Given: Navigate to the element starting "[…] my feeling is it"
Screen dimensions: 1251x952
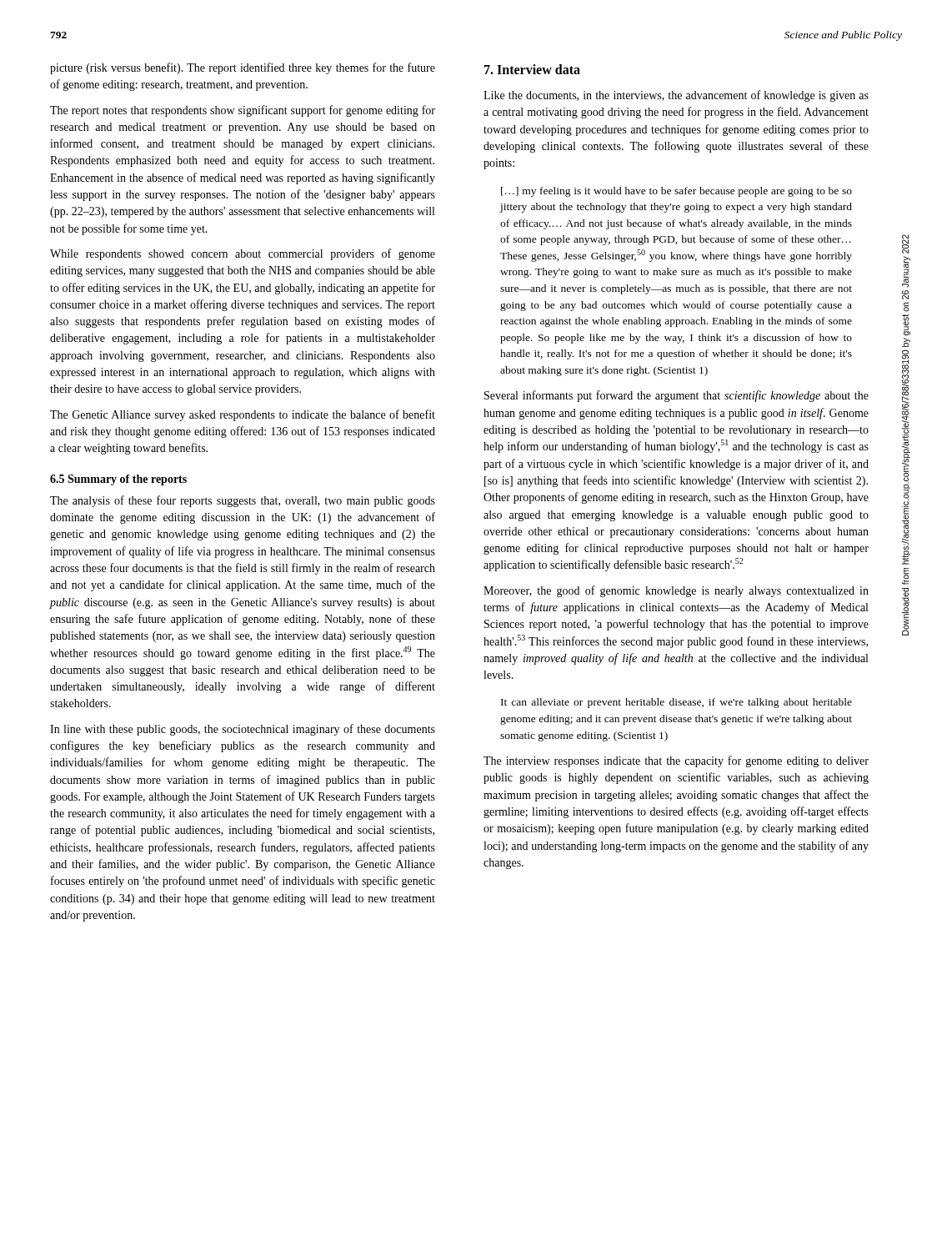Looking at the screenshot, I should (676, 280).
